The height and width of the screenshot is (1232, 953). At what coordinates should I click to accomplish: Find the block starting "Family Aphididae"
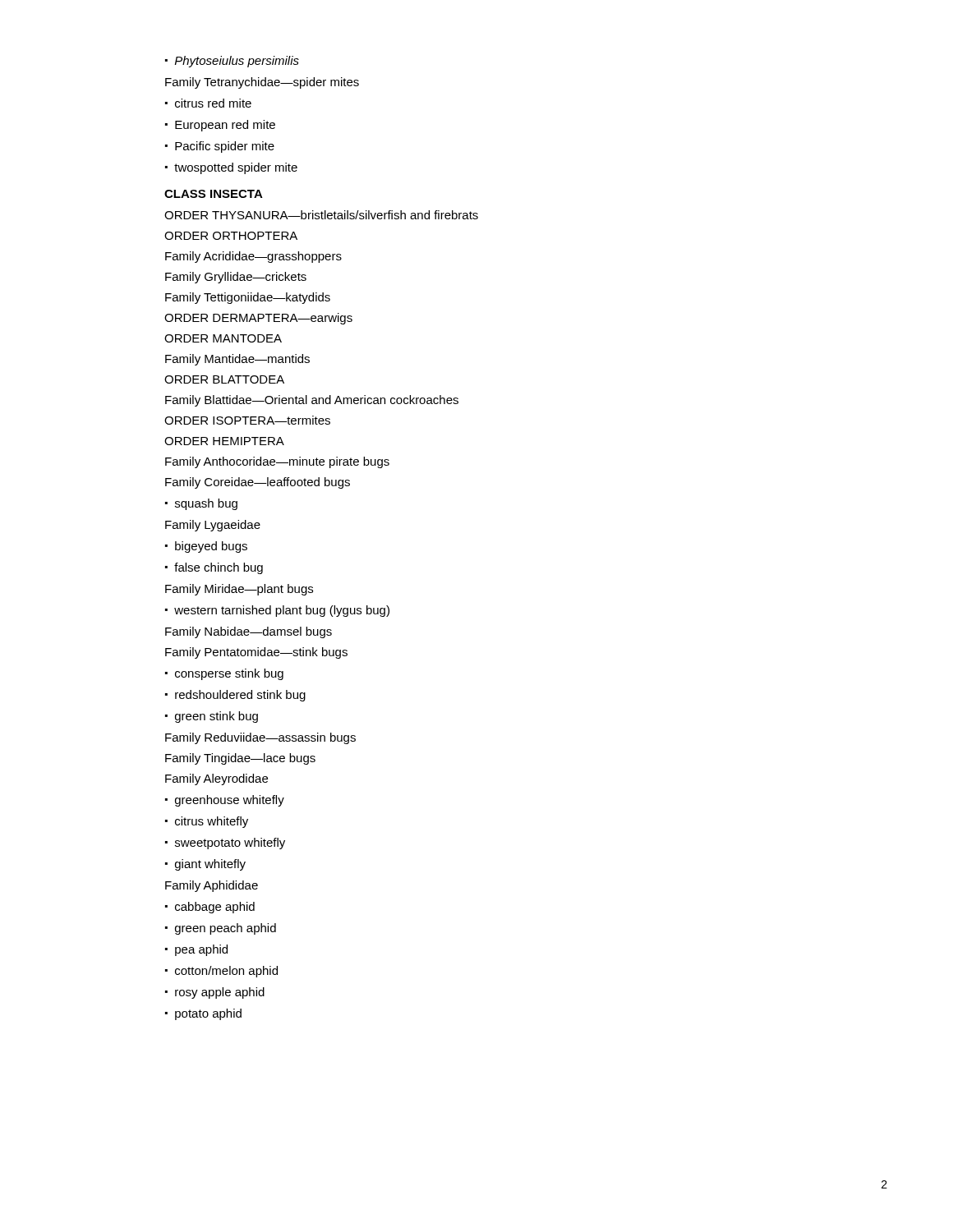click(x=211, y=885)
